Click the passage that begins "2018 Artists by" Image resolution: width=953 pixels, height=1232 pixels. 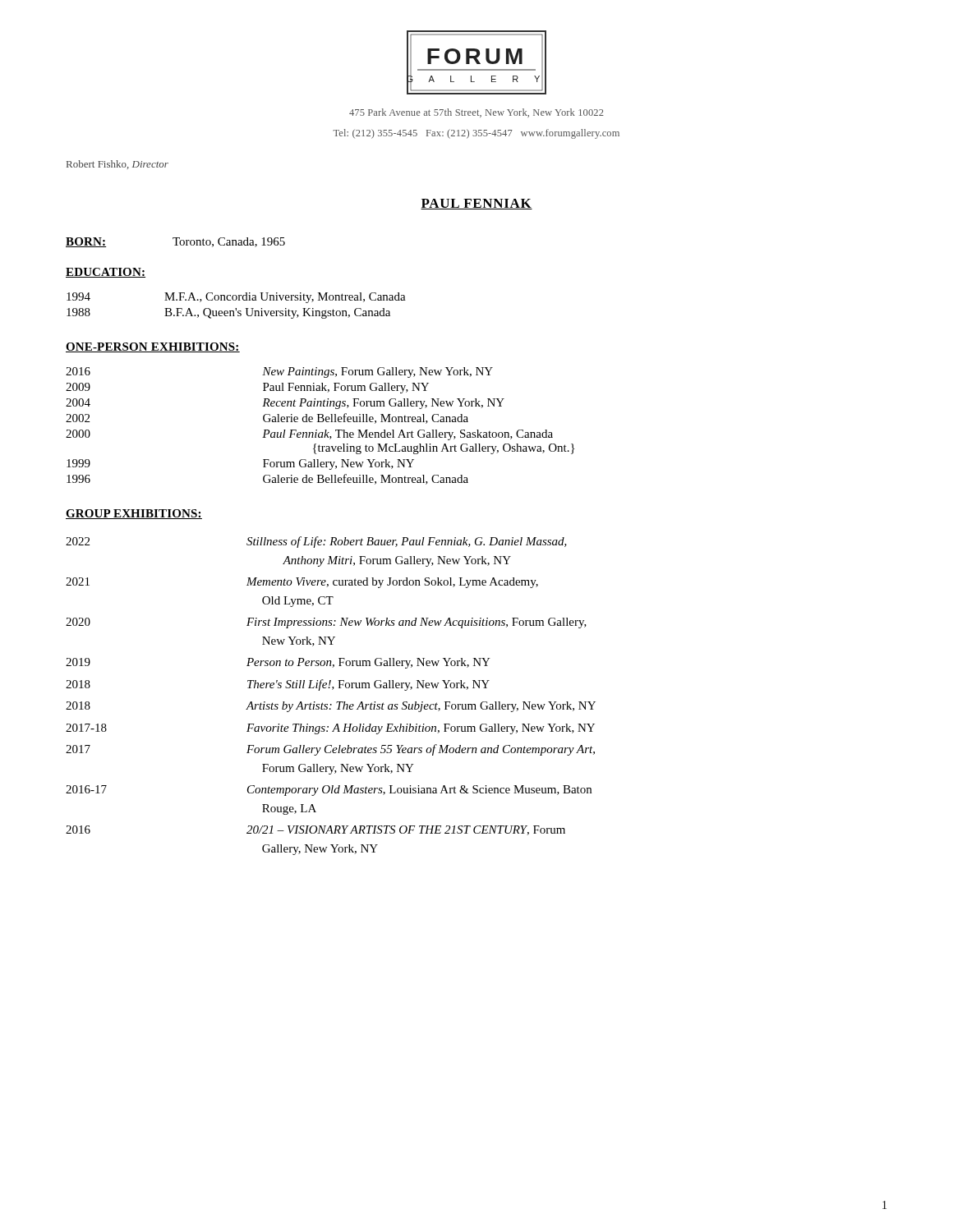click(x=476, y=706)
